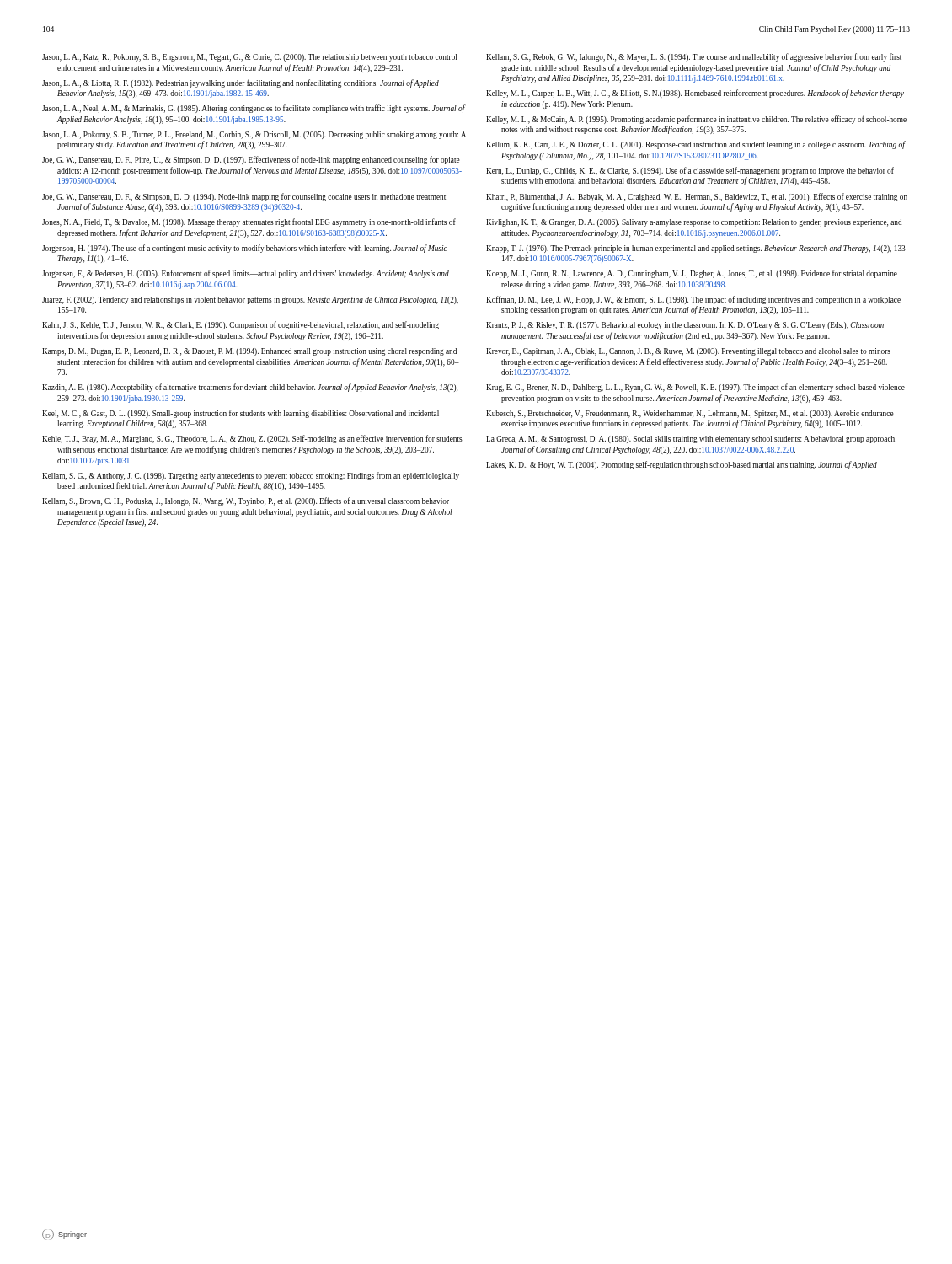Find the list item with the text "Jones, N. A., Field,"
952x1264 pixels.
coord(249,228)
